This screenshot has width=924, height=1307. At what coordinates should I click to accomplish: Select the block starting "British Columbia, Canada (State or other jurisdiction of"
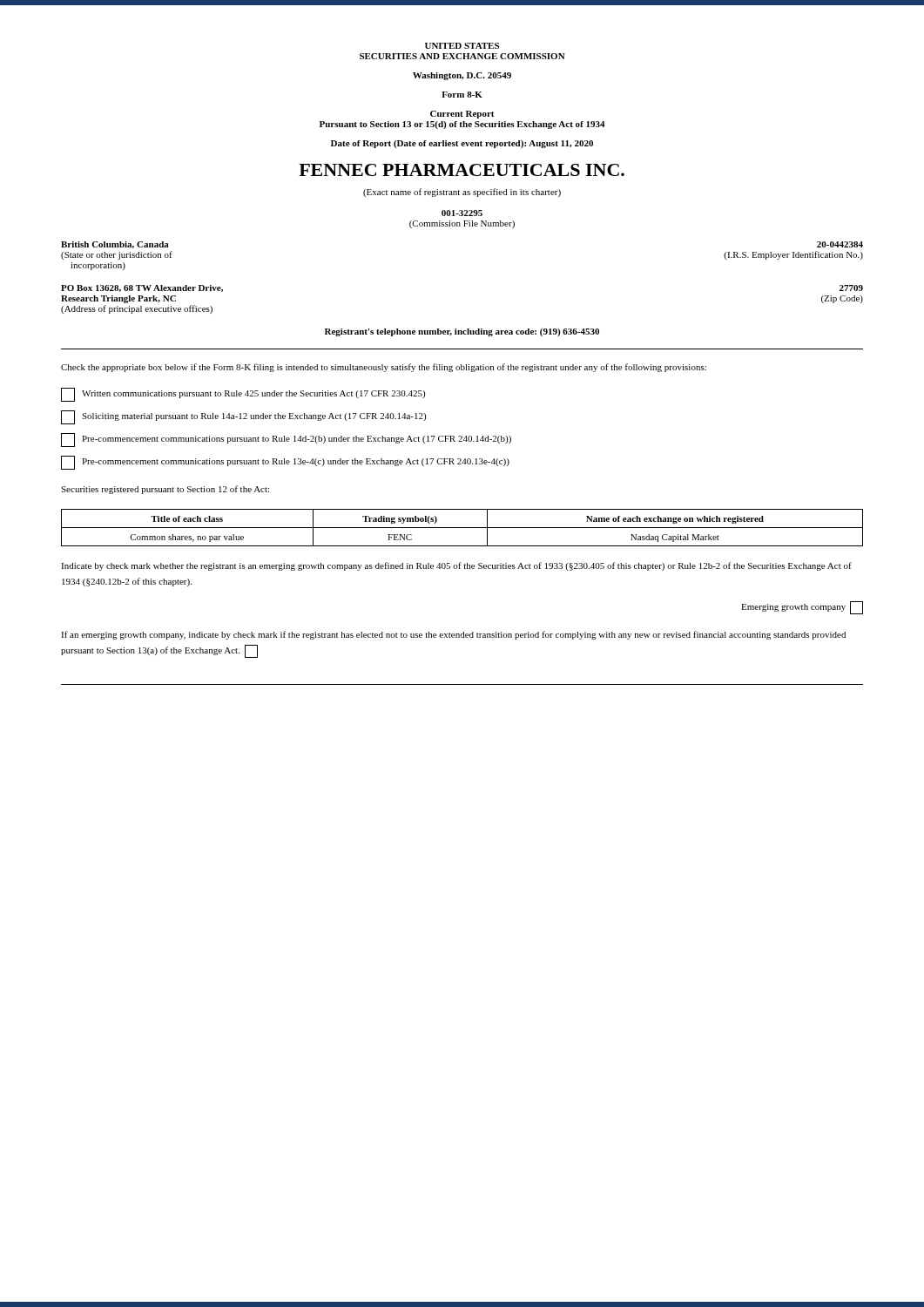click(x=119, y=244)
